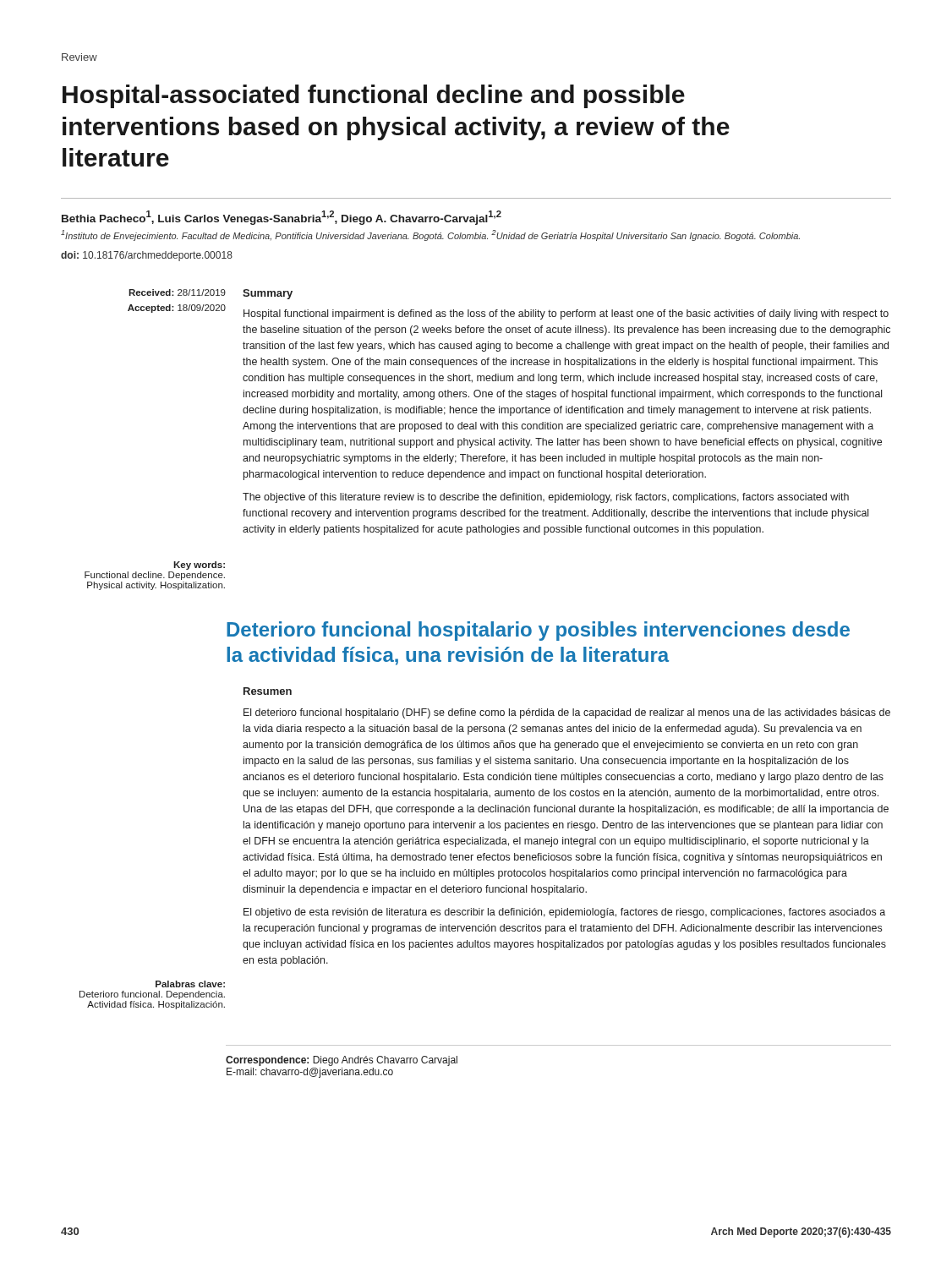Find the text block that says "1Instituto de Envejecimiento. Facultad de Medicina, Pontificia"
The height and width of the screenshot is (1268, 952).
point(431,234)
